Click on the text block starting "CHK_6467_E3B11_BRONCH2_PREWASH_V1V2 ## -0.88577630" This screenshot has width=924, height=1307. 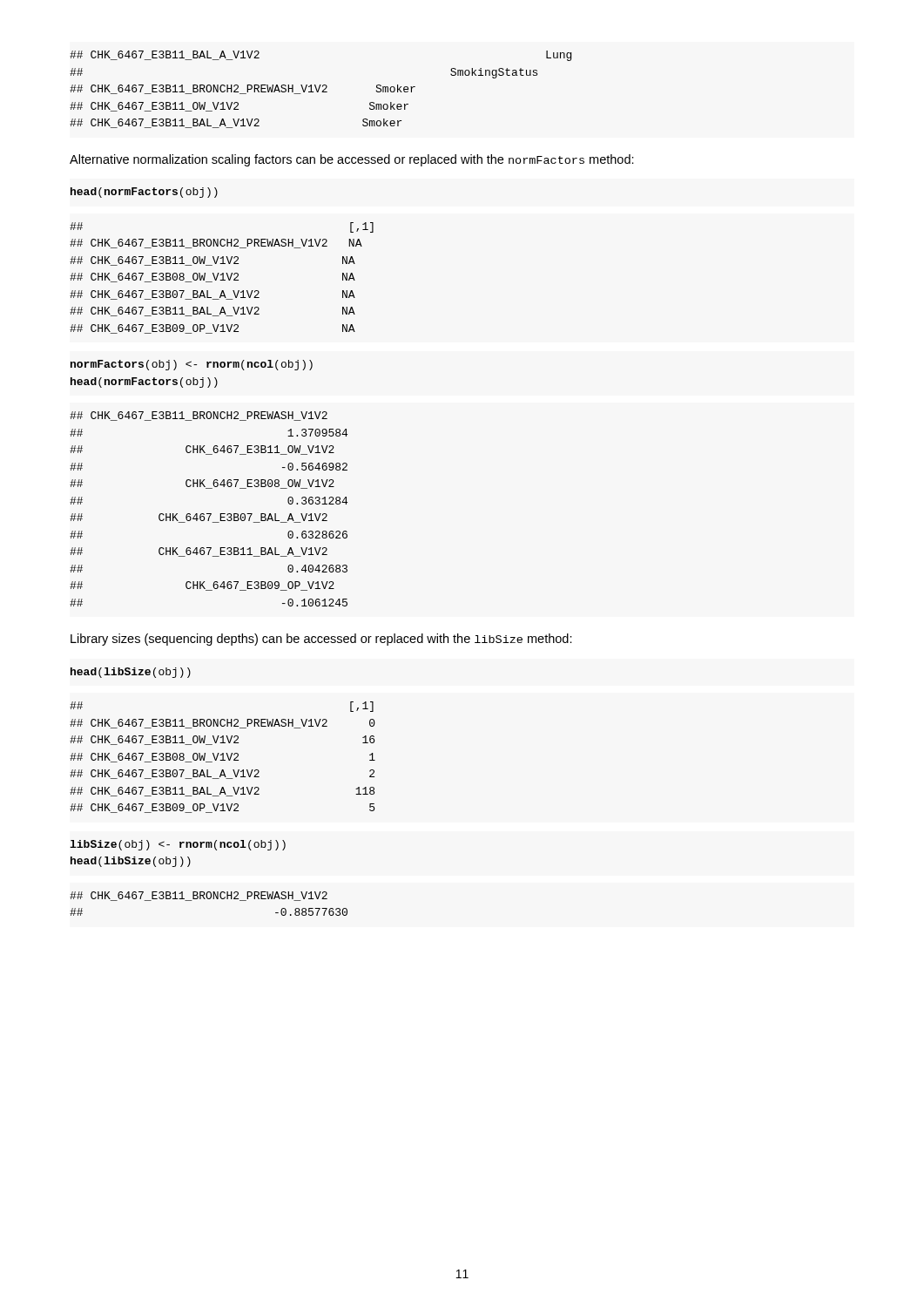coord(199,896)
